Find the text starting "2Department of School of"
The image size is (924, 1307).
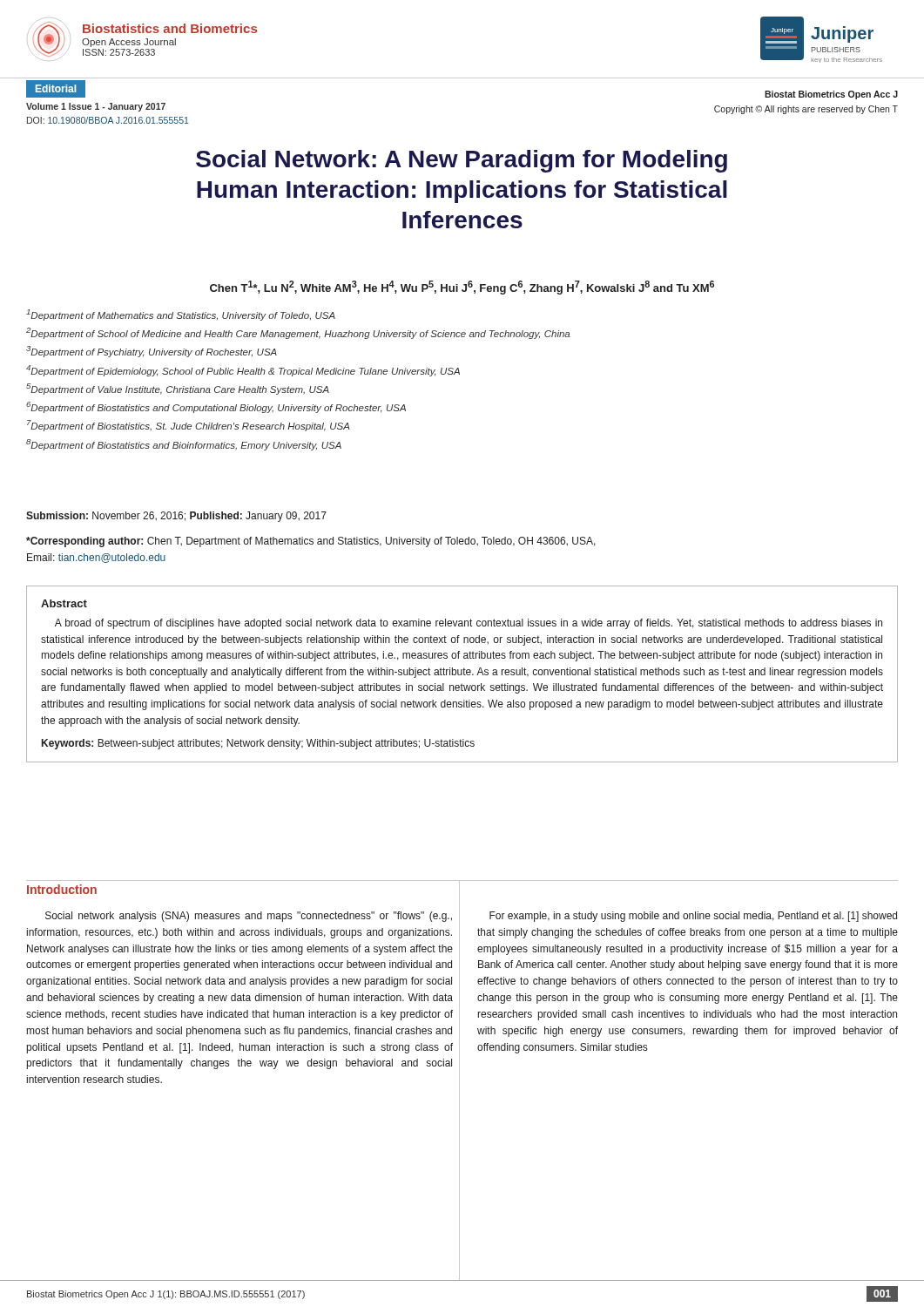tap(298, 332)
